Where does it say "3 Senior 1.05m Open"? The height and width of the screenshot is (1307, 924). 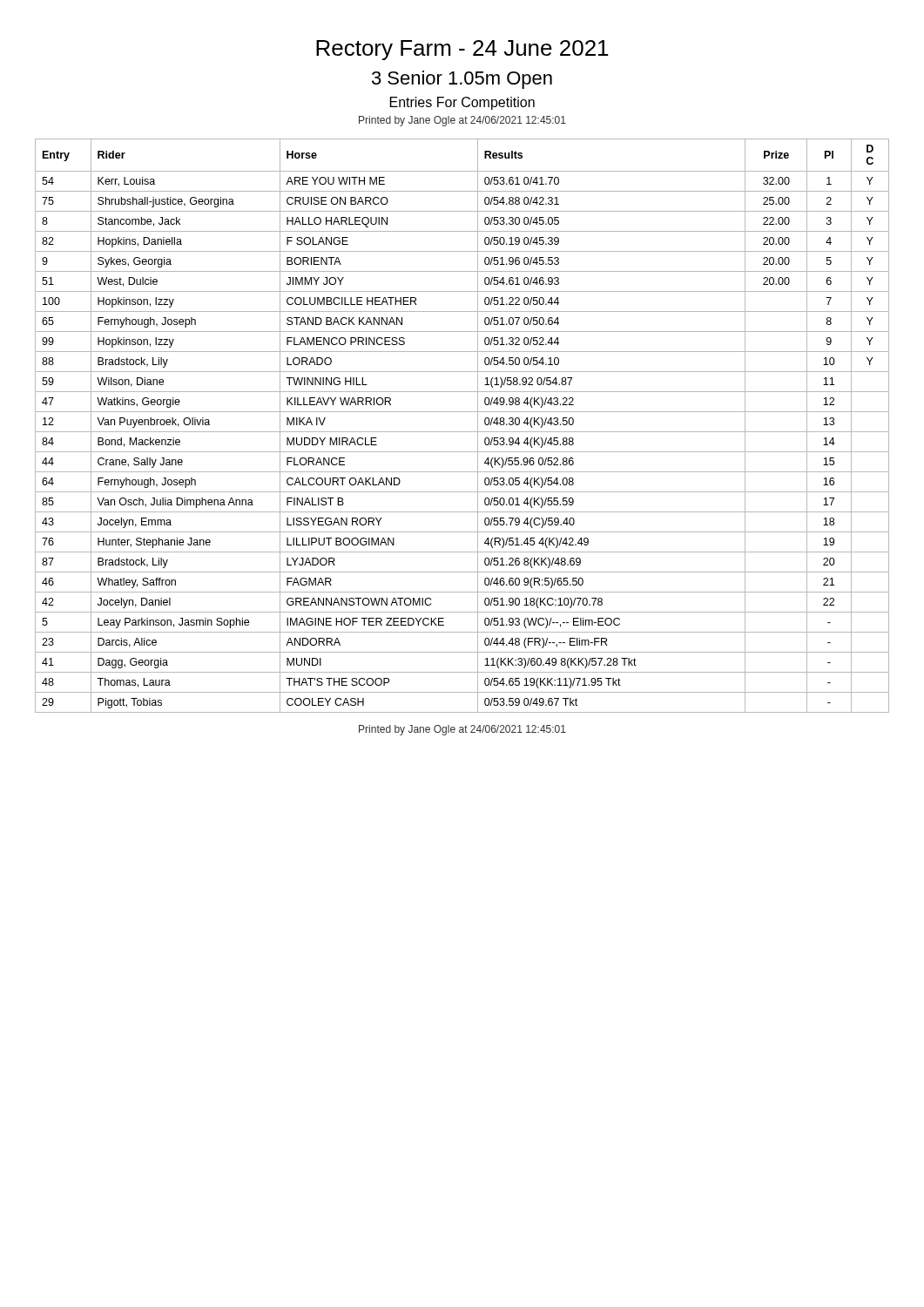click(462, 78)
